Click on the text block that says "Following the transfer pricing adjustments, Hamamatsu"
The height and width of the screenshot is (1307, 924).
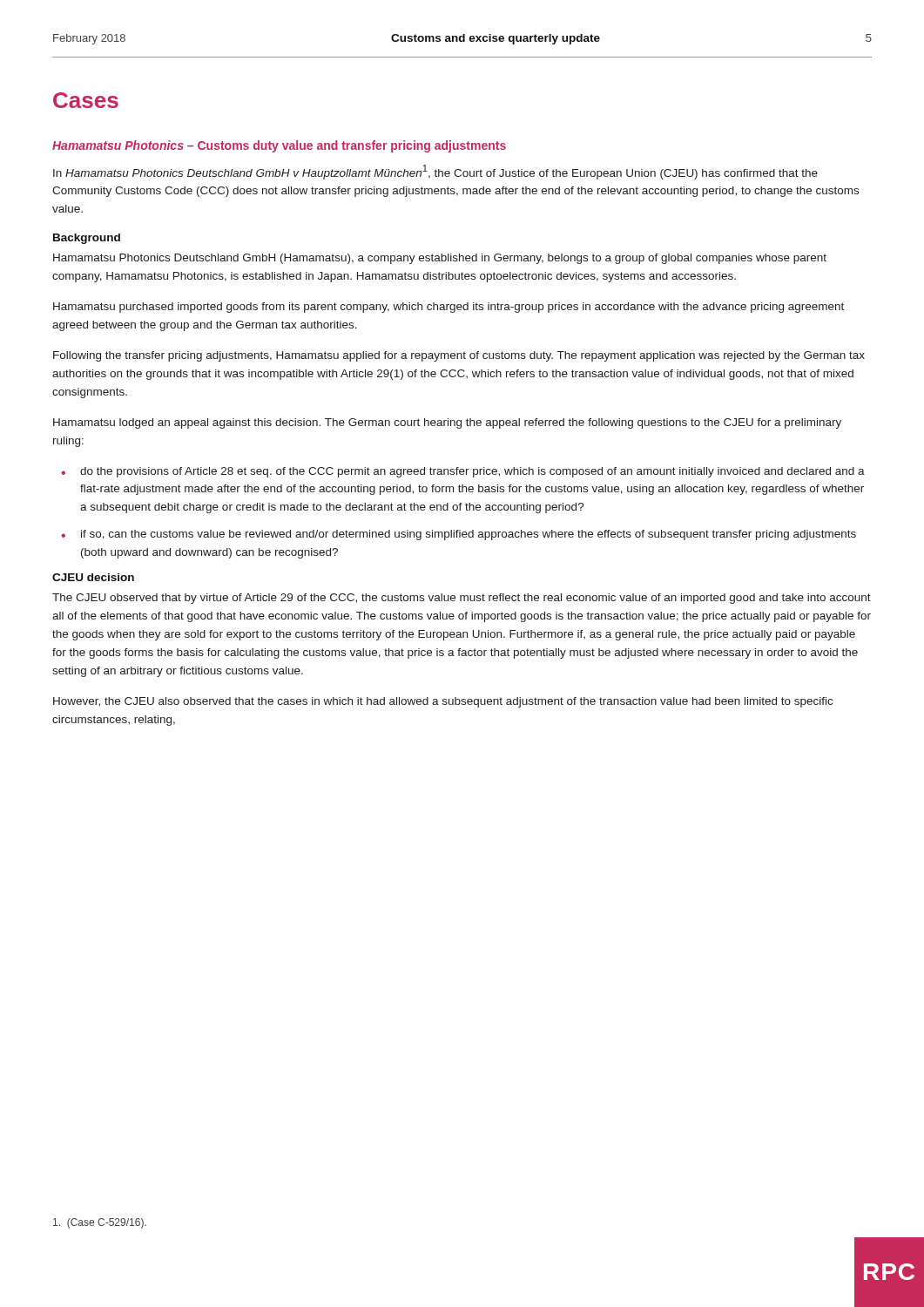tap(459, 373)
